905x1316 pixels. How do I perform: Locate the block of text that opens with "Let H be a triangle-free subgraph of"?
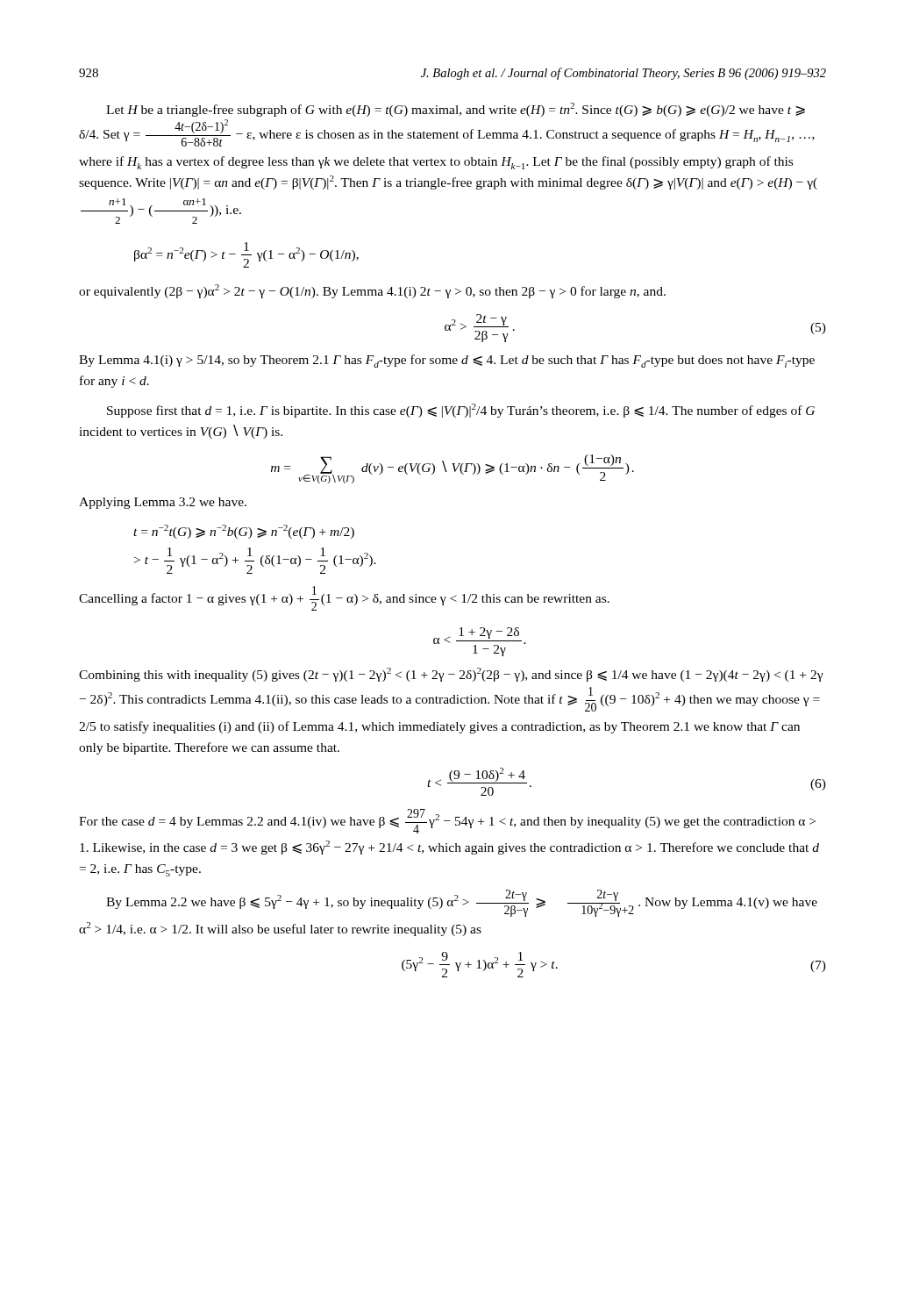coord(452,164)
